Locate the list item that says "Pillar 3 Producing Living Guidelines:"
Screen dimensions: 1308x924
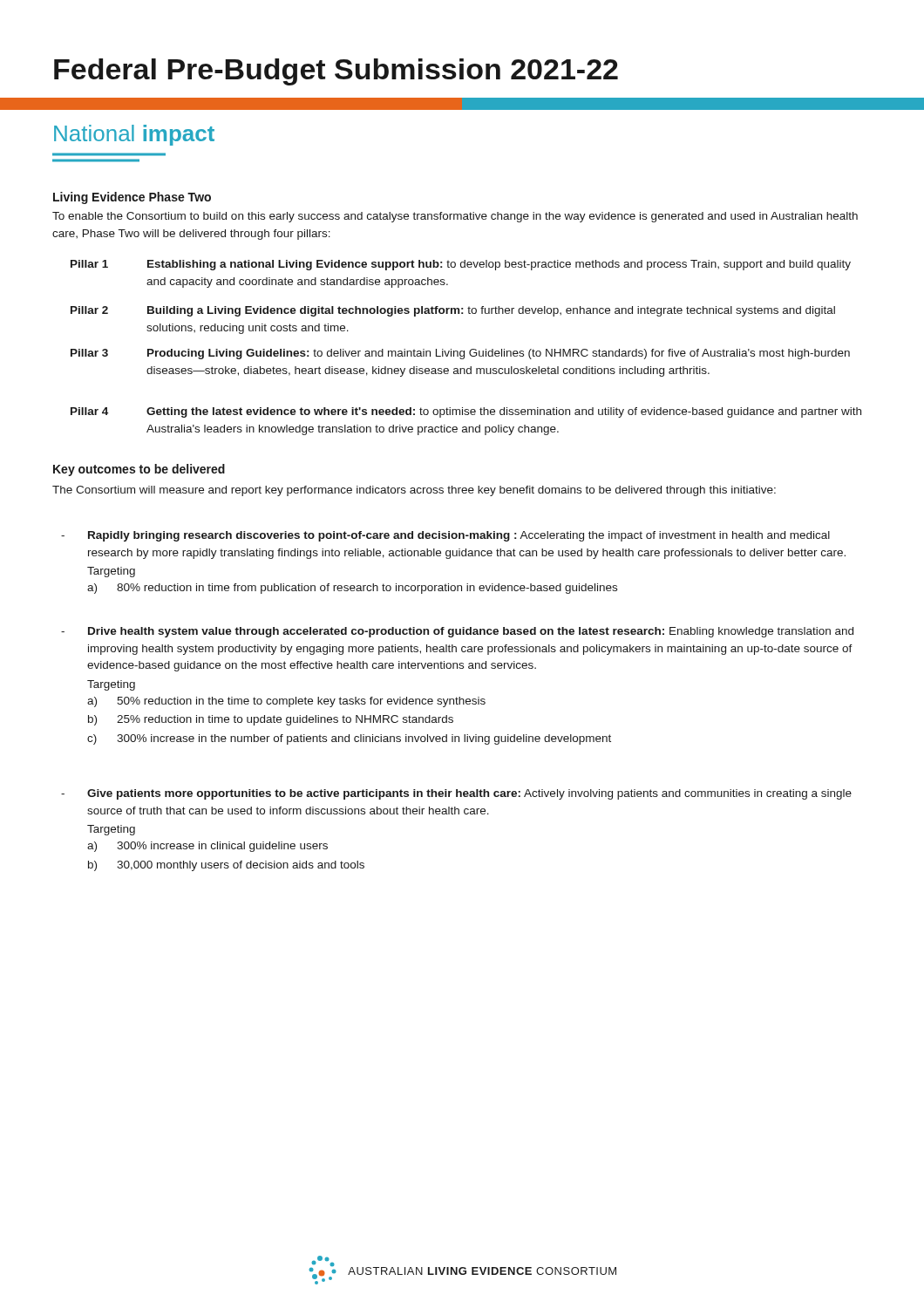coord(462,361)
